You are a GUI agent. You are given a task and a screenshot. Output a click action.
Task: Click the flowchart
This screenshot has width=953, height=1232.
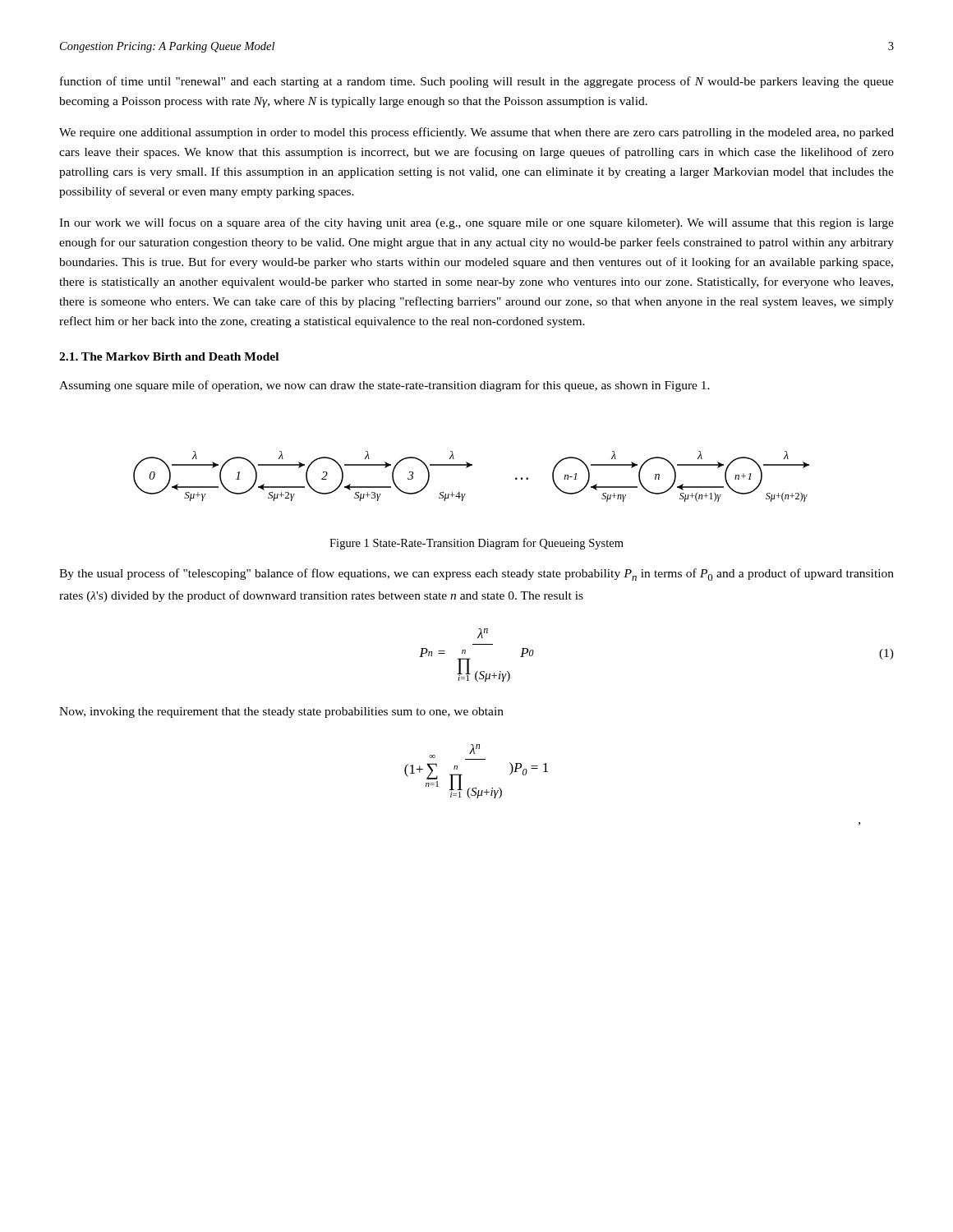[x=476, y=473]
